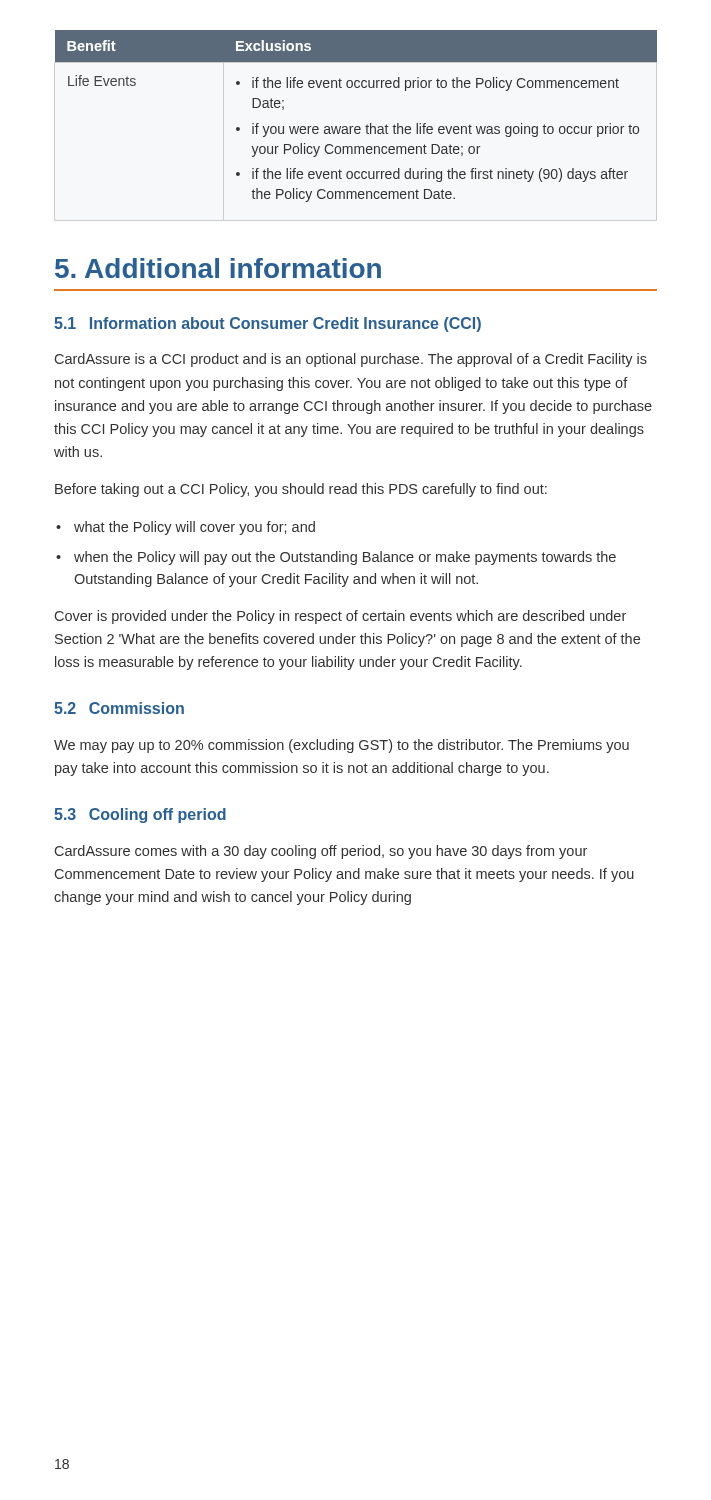The width and height of the screenshot is (711, 1500).
Task: Find the title
Action: coord(356,272)
